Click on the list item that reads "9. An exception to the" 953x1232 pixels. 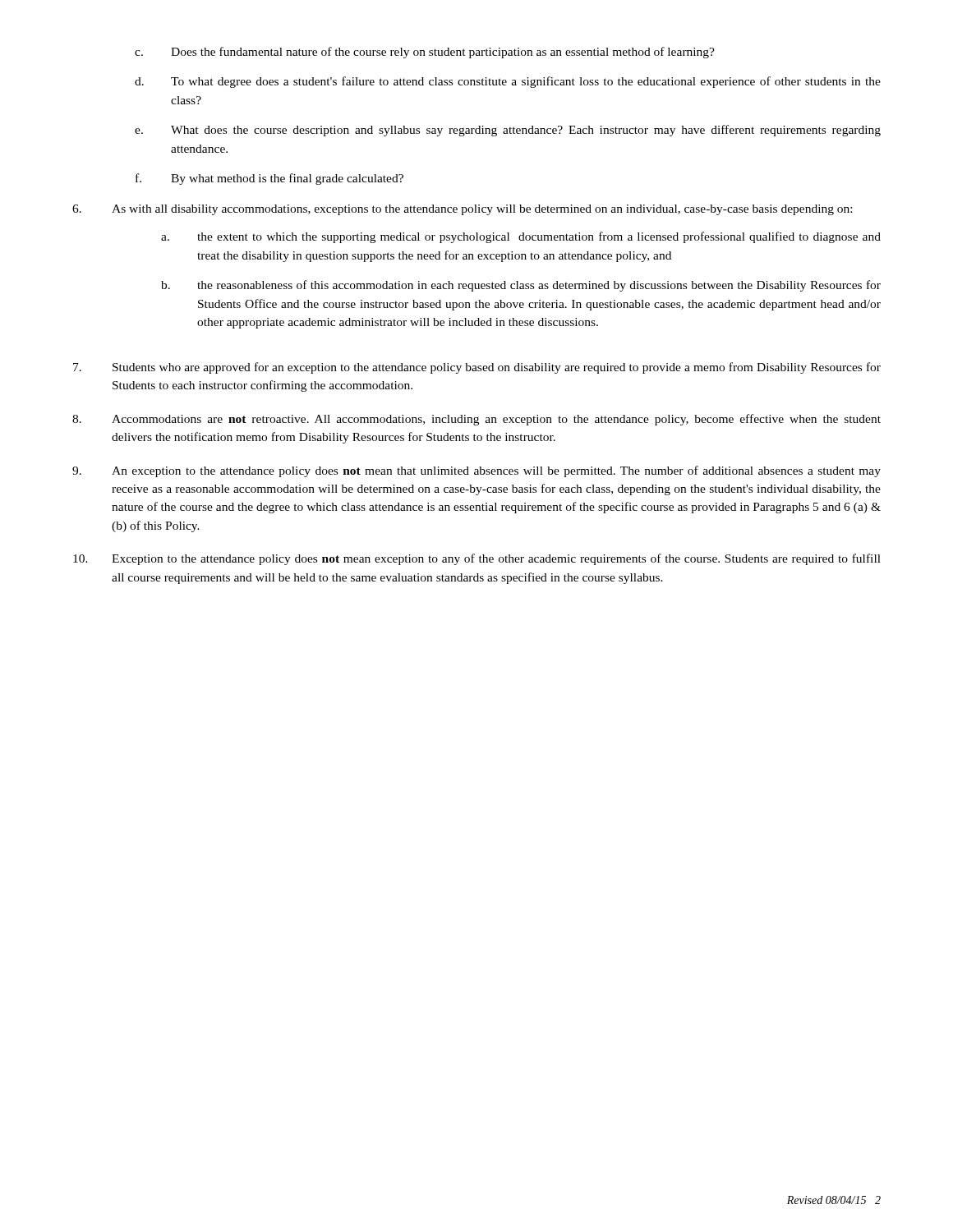pos(476,498)
